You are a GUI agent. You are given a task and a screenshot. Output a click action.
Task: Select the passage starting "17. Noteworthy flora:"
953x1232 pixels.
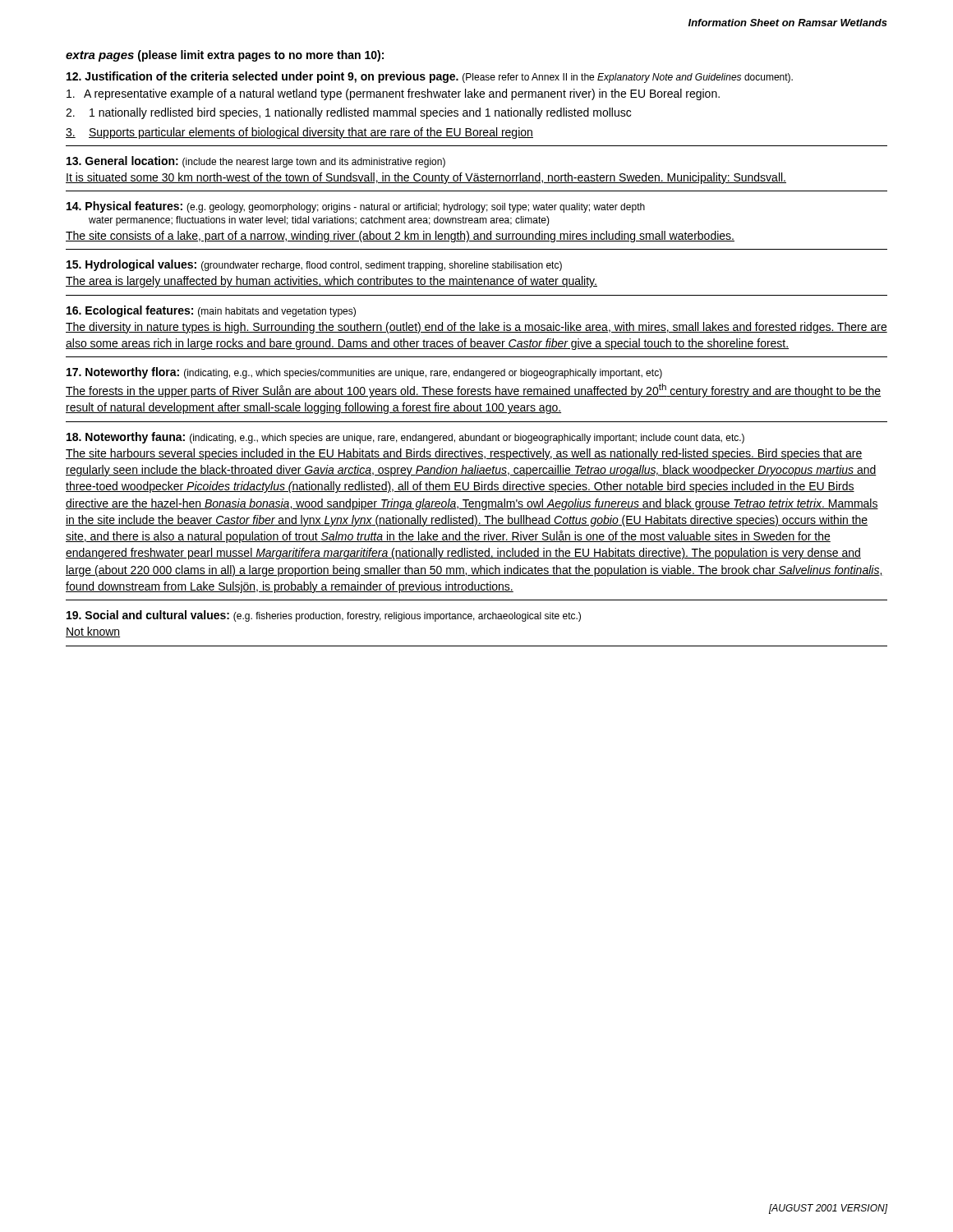[x=364, y=372]
